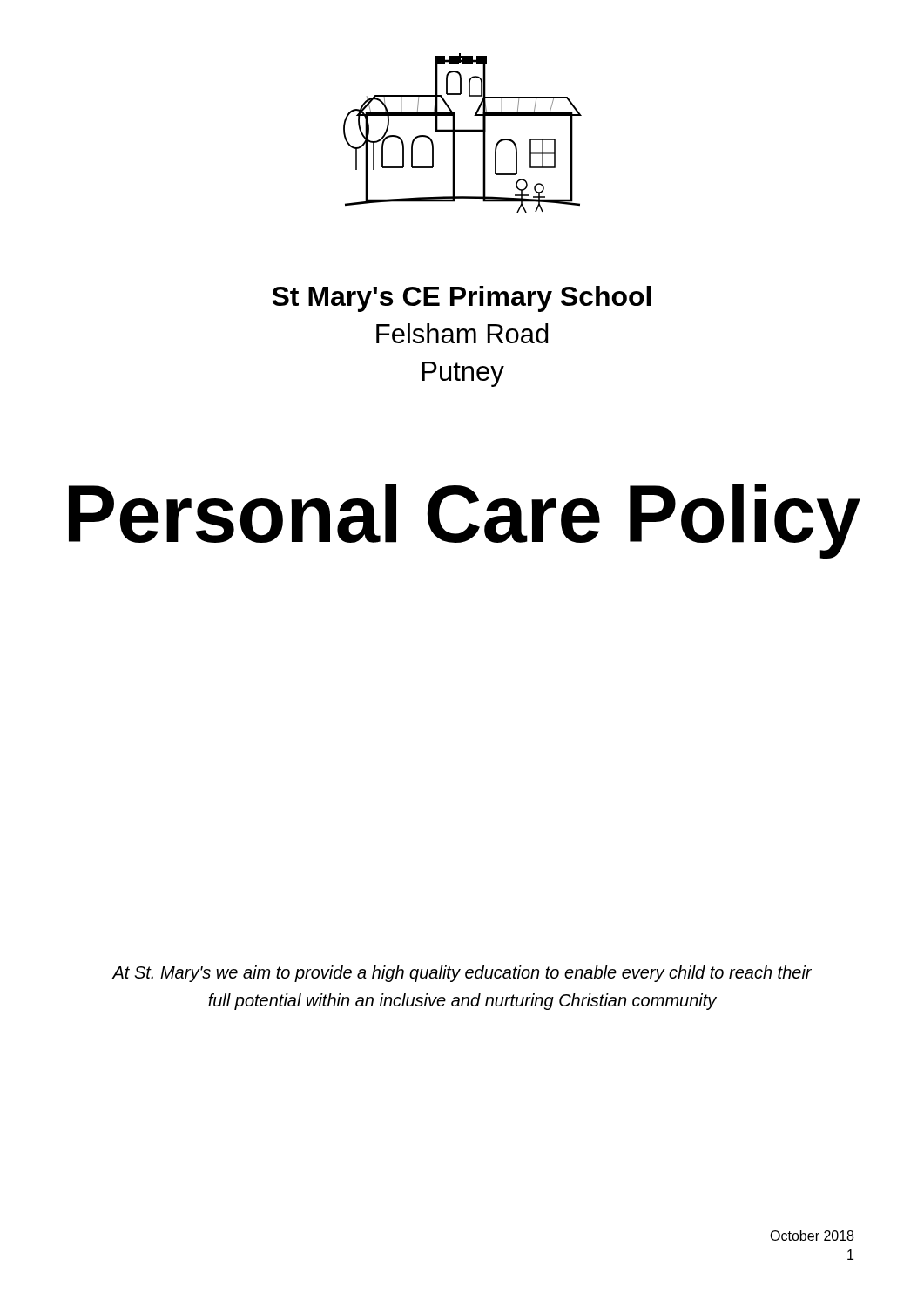Image resolution: width=924 pixels, height=1307 pixels.
Task: Select the text block that reads "At St. Mary's we aim to provide a"
Action: pyautogui.click(x=462, y=986)
